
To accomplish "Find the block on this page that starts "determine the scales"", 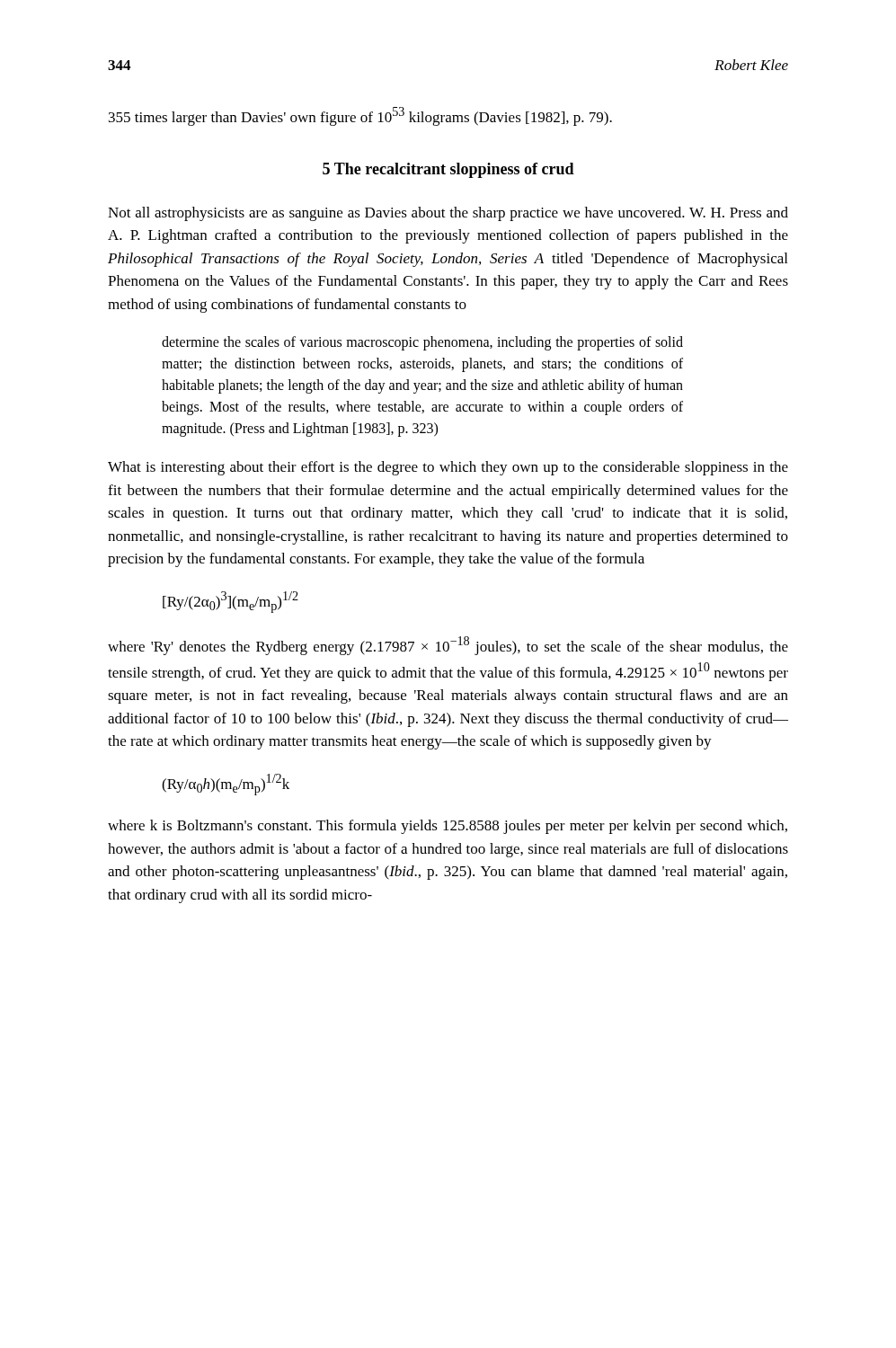I will (x=422, y=385).
